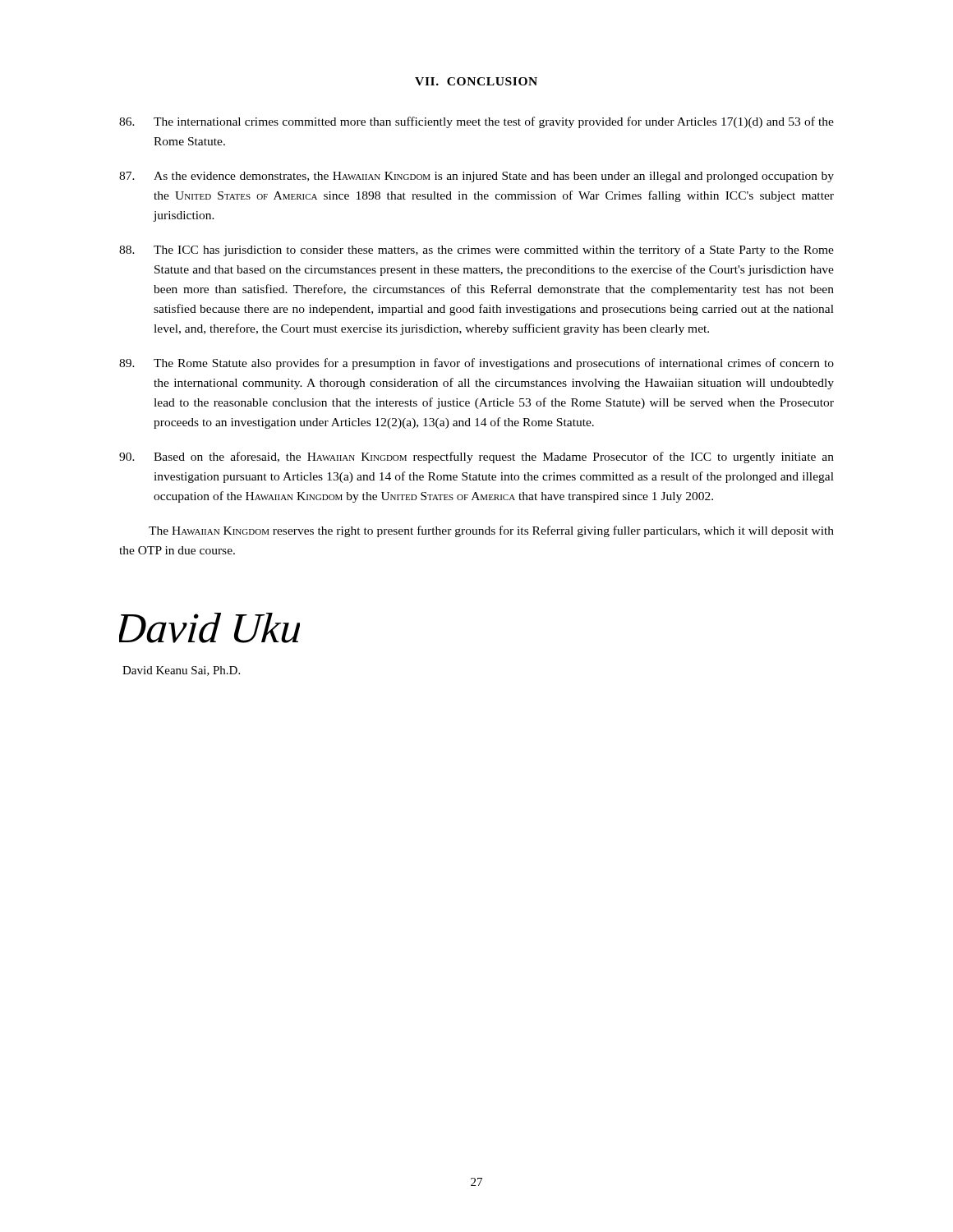This screenshot has width=953, height=1232.
Task: Locate the region starting "90. Based on the aforesaid, the Hawaiian"
Action: 476,477
